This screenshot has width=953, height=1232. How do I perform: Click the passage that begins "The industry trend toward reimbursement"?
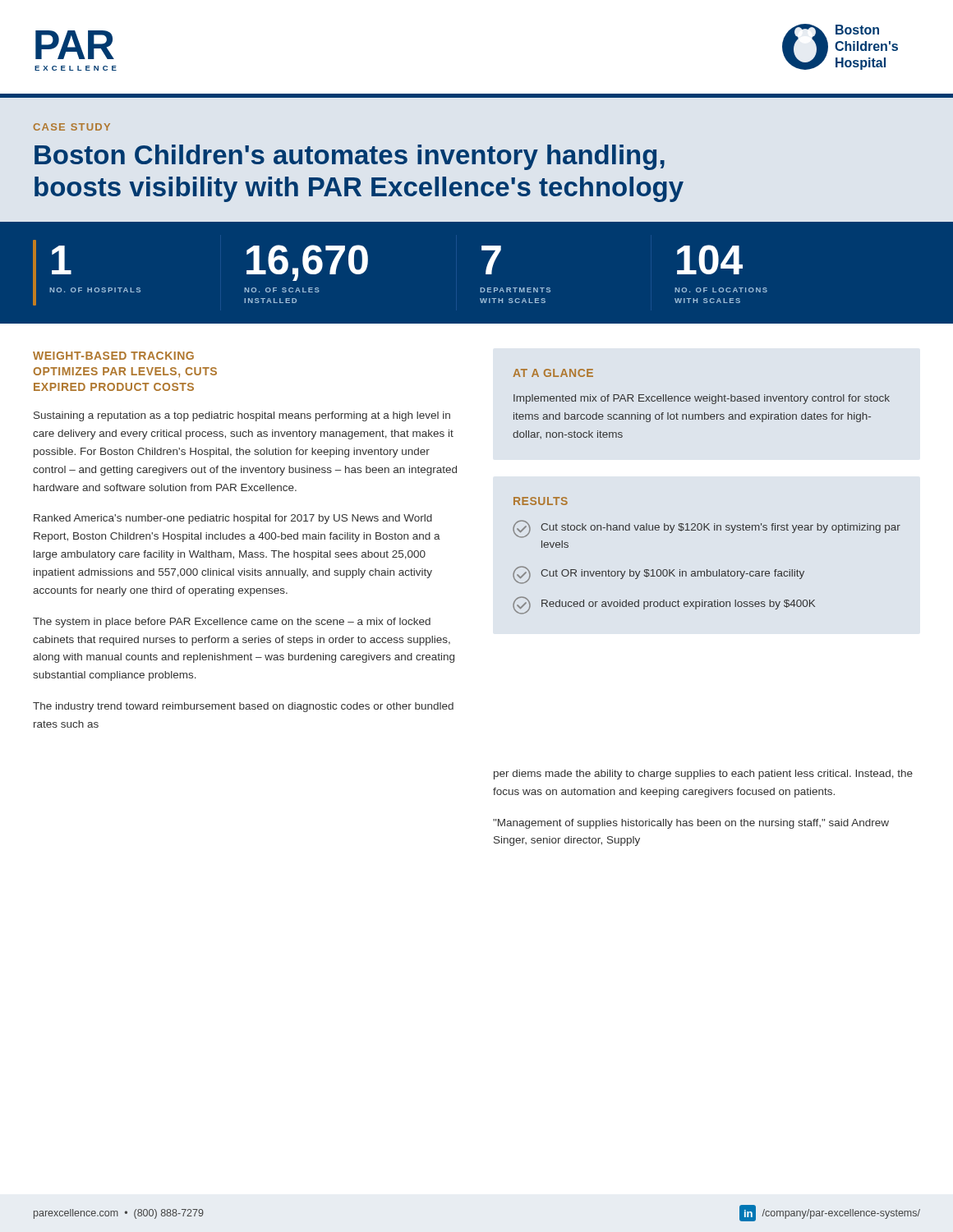pos(243,715)
